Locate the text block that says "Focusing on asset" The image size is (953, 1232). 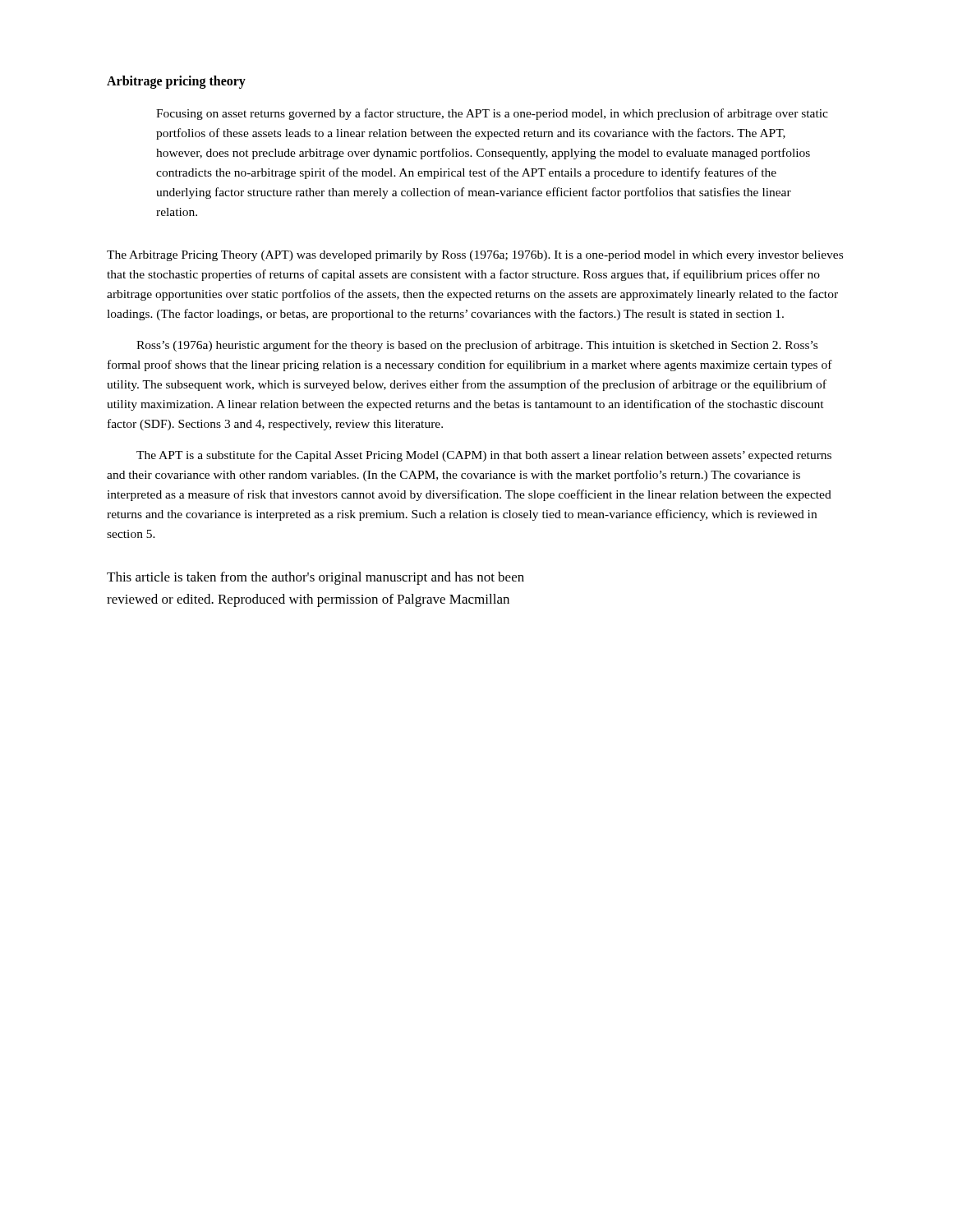[492, 162]
